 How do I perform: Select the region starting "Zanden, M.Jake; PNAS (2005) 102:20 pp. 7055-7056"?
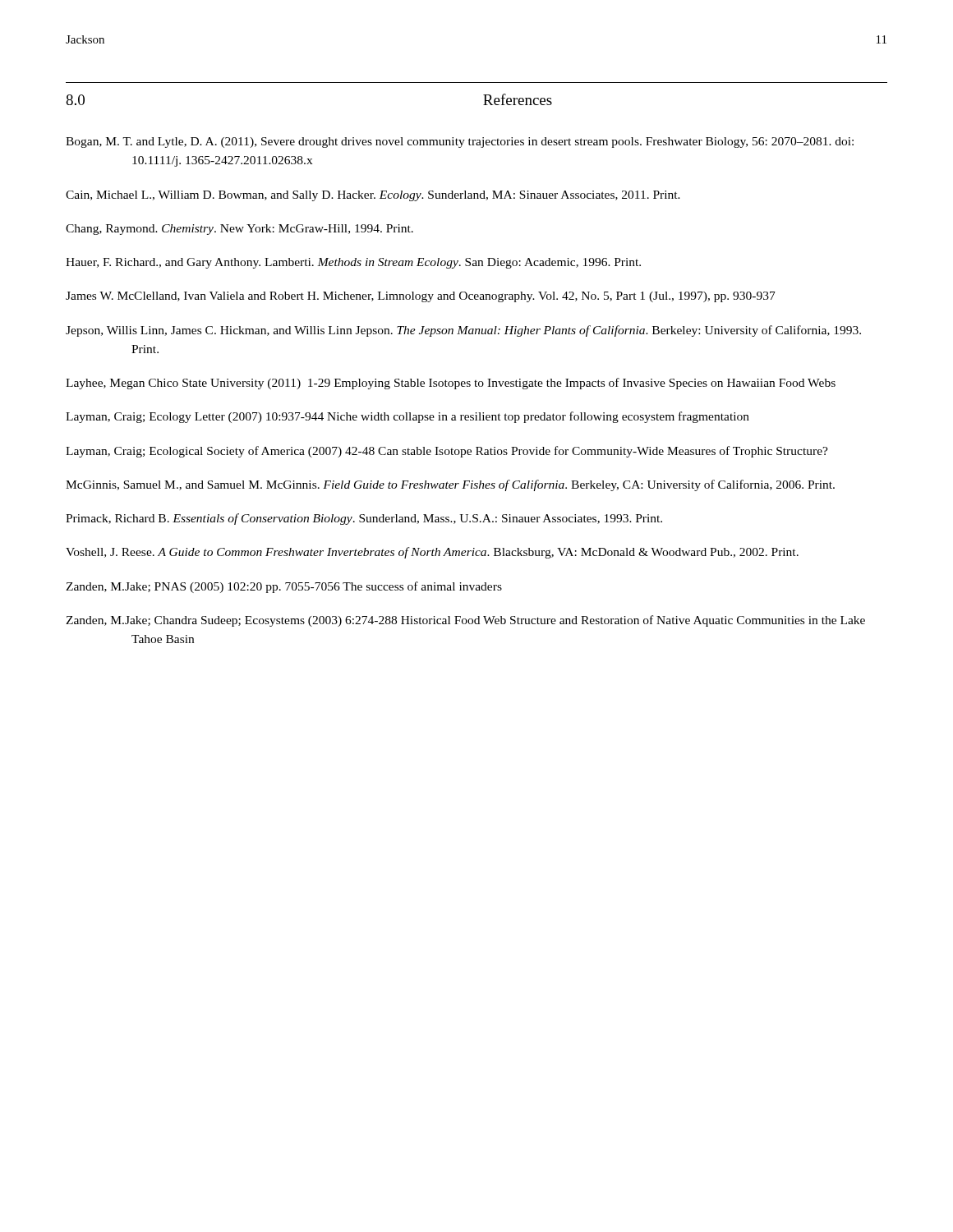(x=284, y=586)
